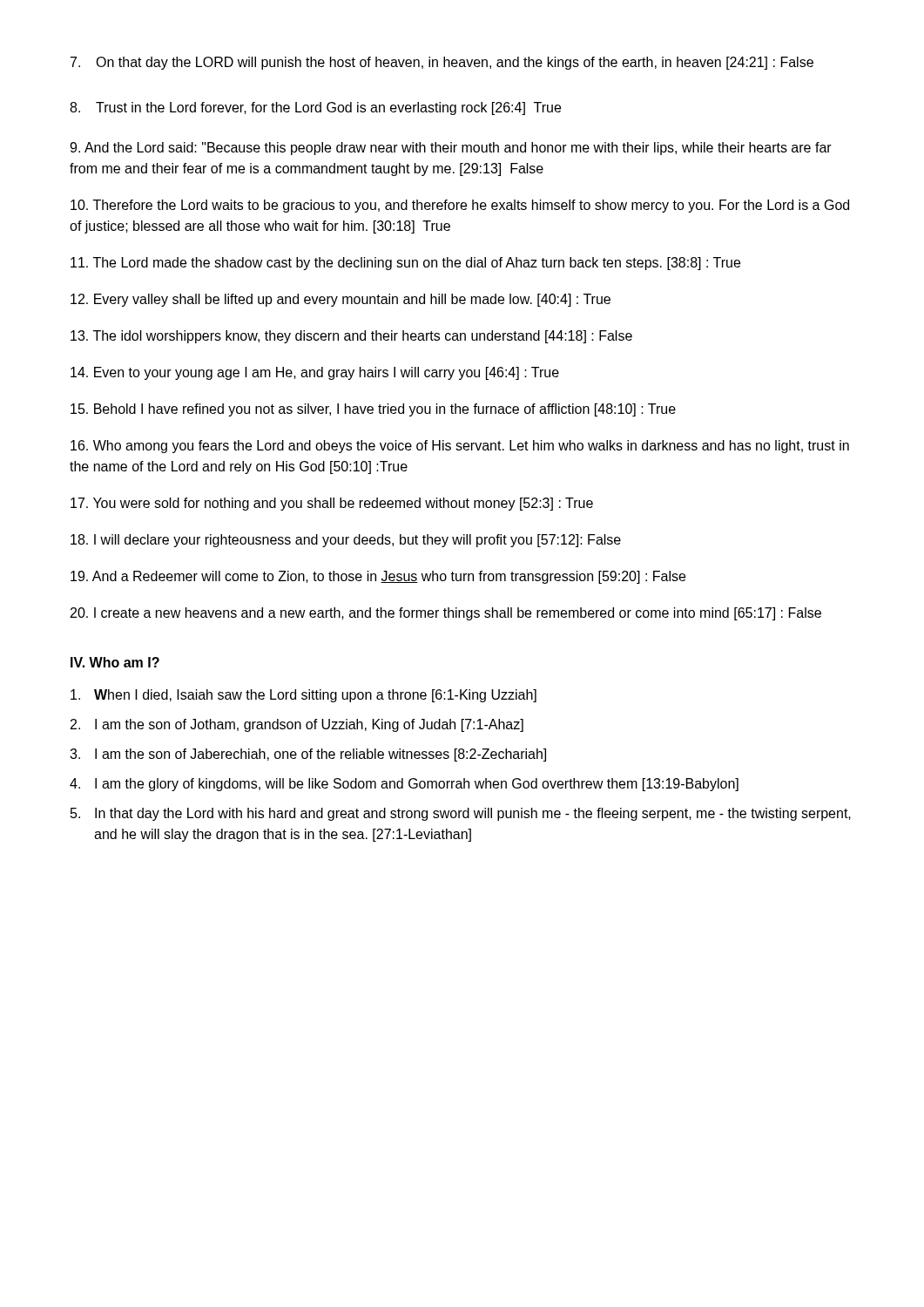
Task: Point to the block beginning "You were sold"
Action: 331,503
